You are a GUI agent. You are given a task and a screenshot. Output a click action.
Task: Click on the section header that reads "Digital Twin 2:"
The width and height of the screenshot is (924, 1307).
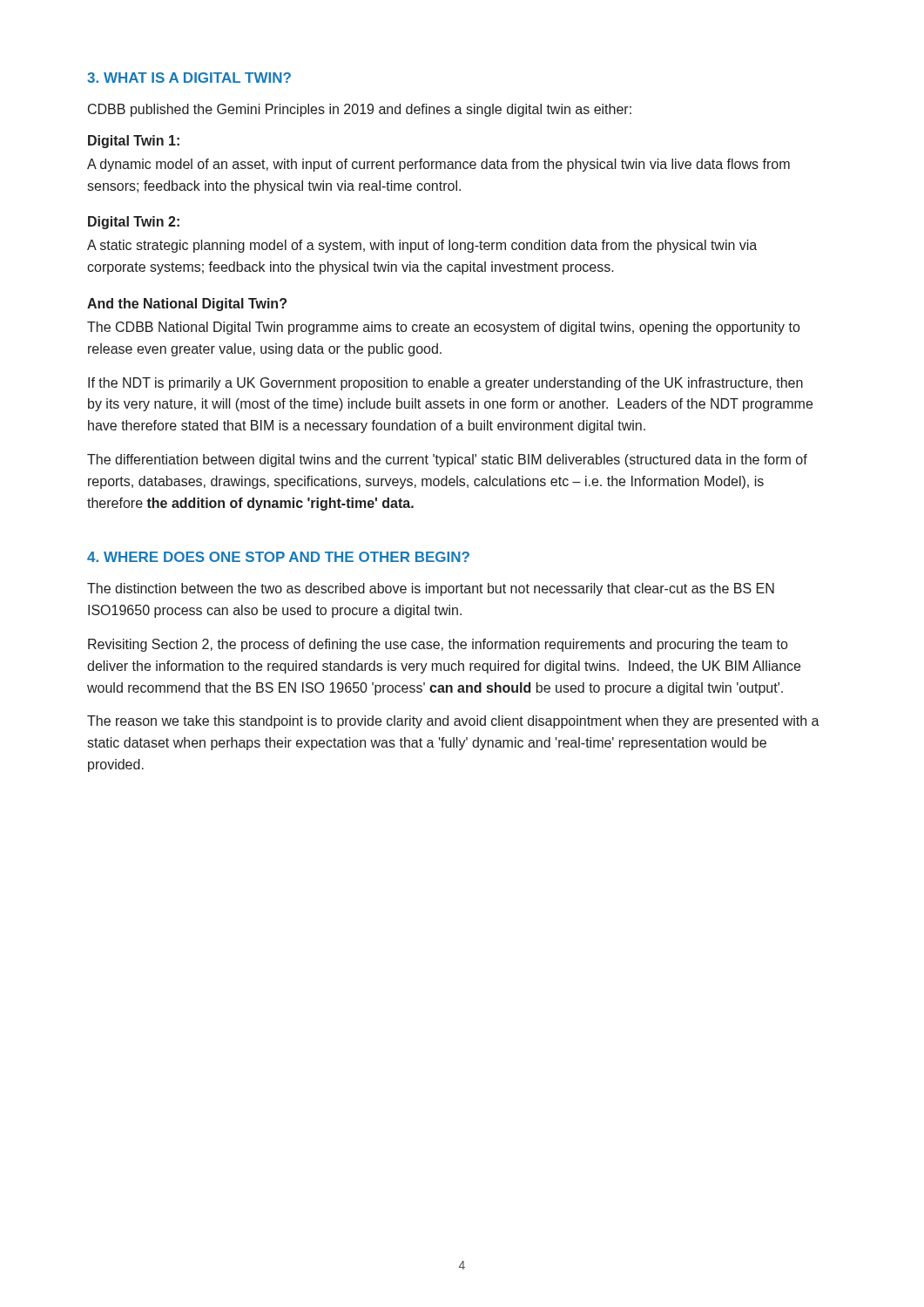134,222
